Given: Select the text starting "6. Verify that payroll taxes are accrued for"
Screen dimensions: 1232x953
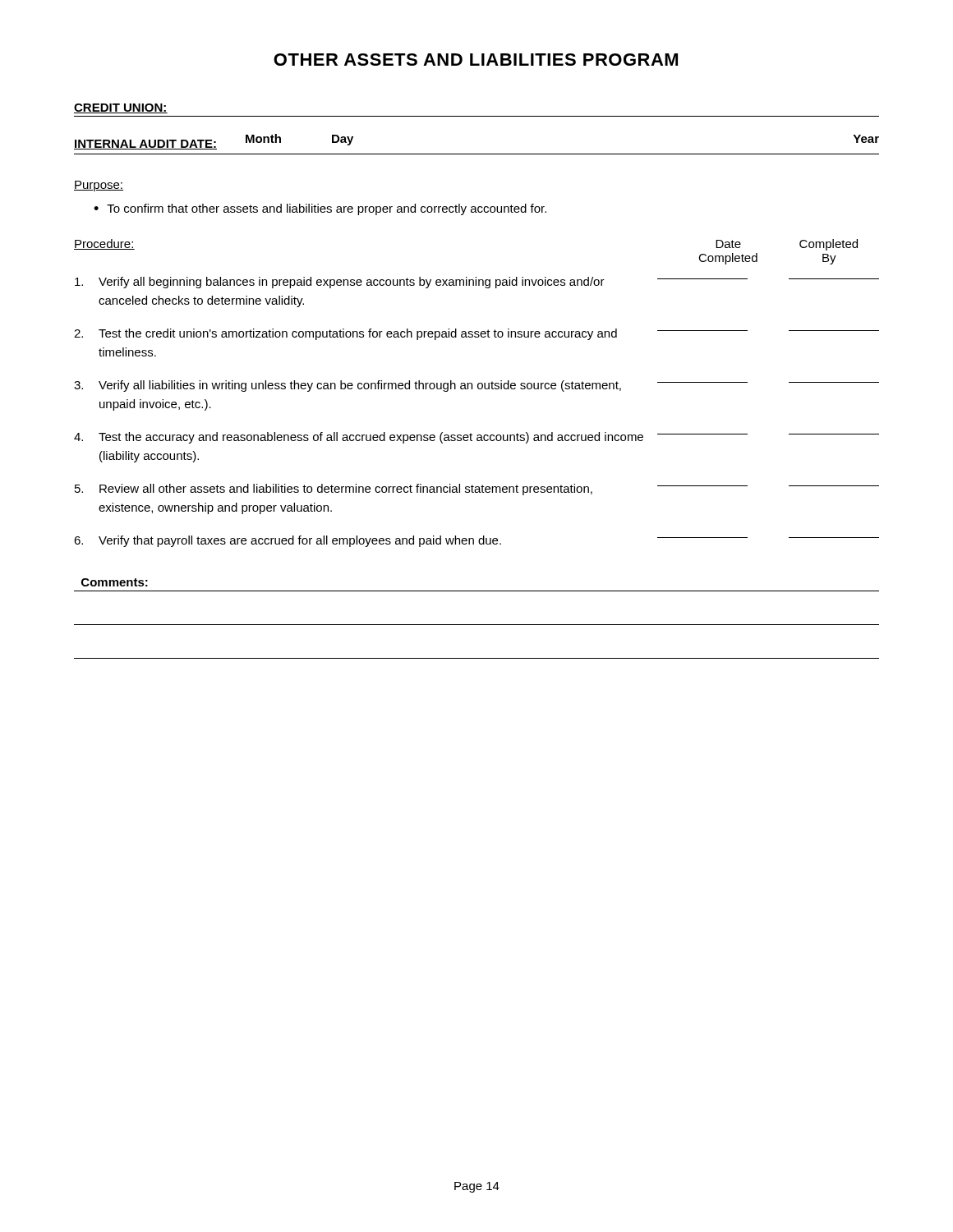Looking at the screenshot, I should pyautogui.click(x=476, y=541).
